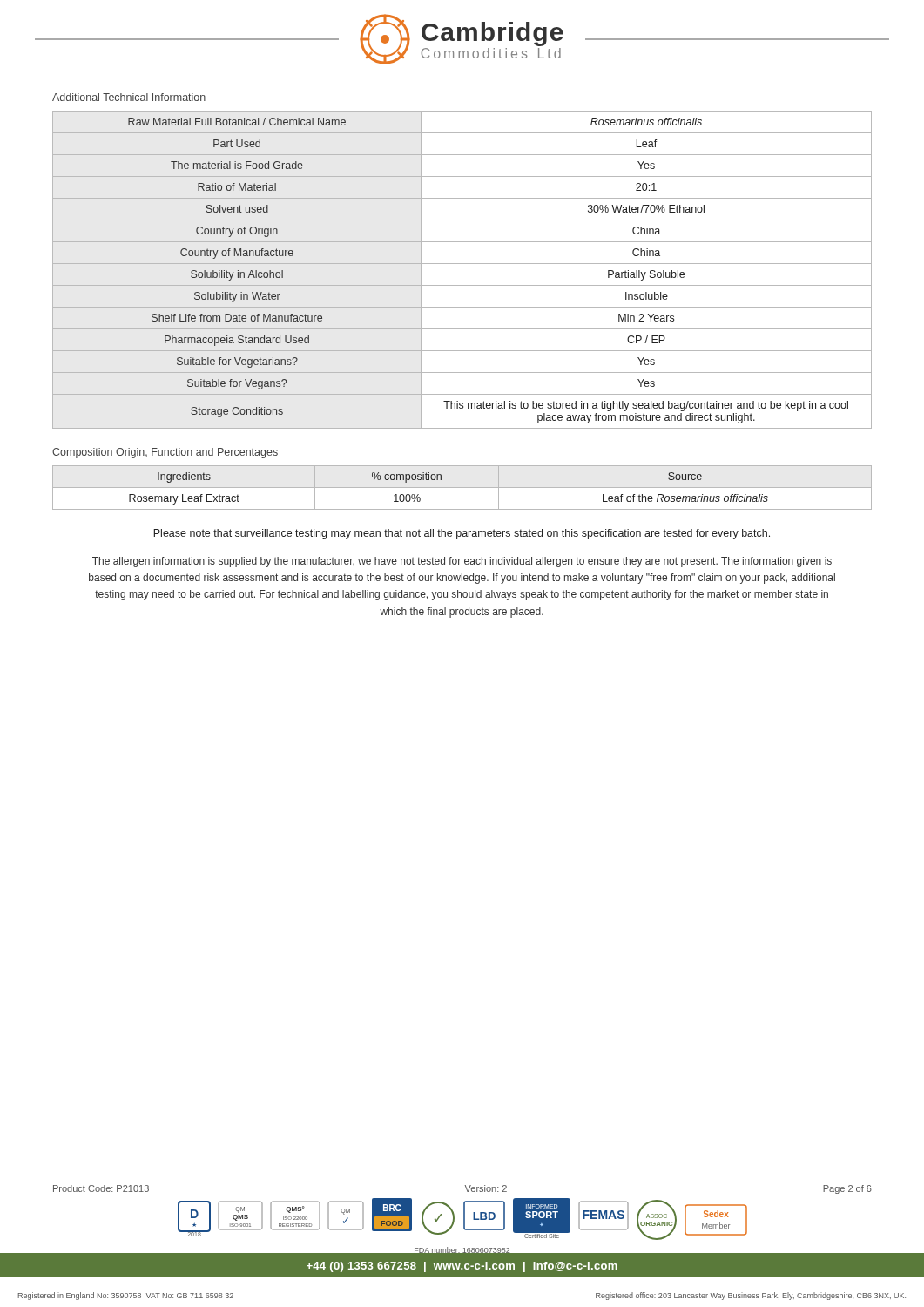924x1307 pixels.
Task: Locate the table with the text "Leaf of the Rosemarinus officinalis"
Action: pos(462,488)
